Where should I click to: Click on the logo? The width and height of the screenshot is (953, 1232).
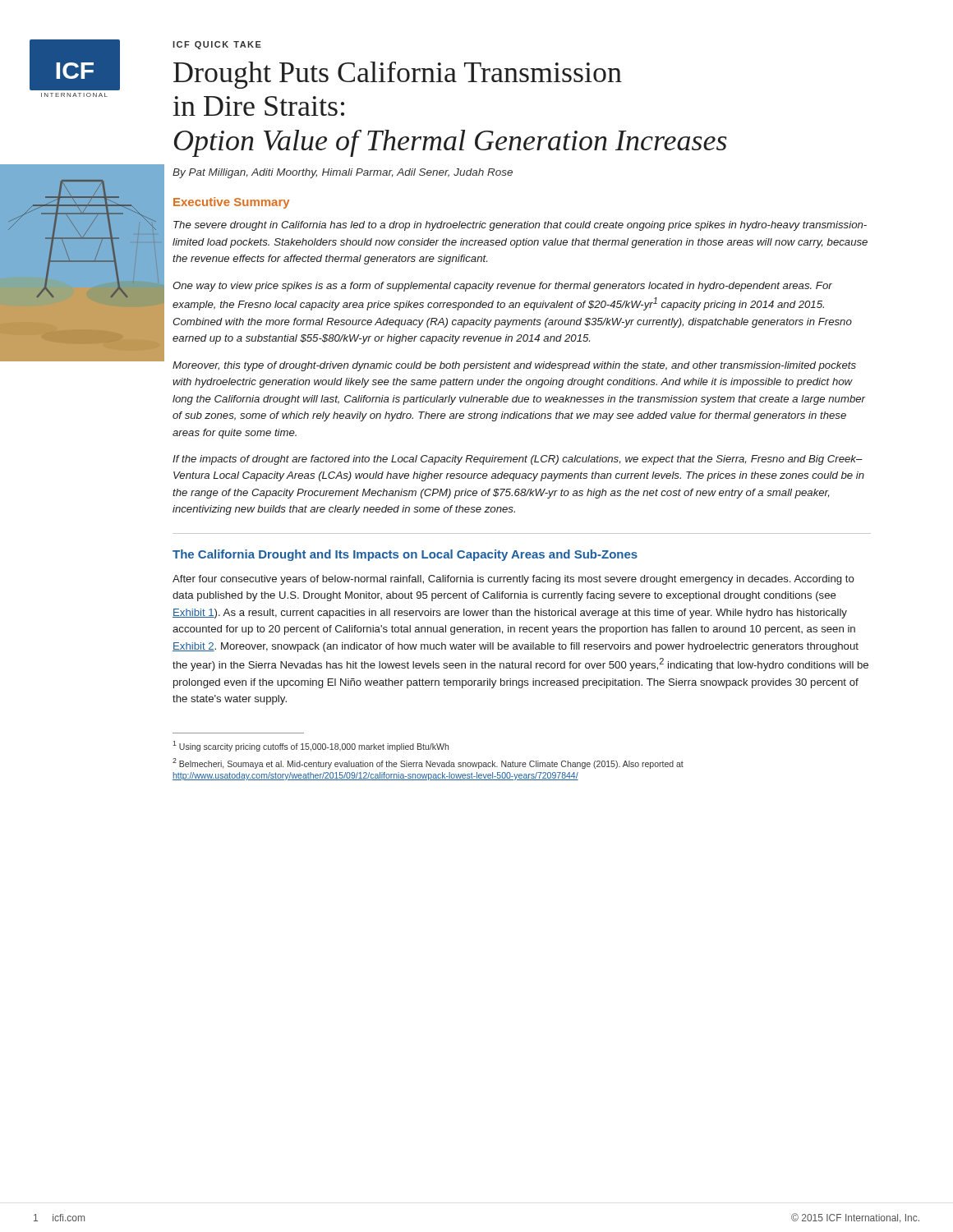(x=75, y=70)
